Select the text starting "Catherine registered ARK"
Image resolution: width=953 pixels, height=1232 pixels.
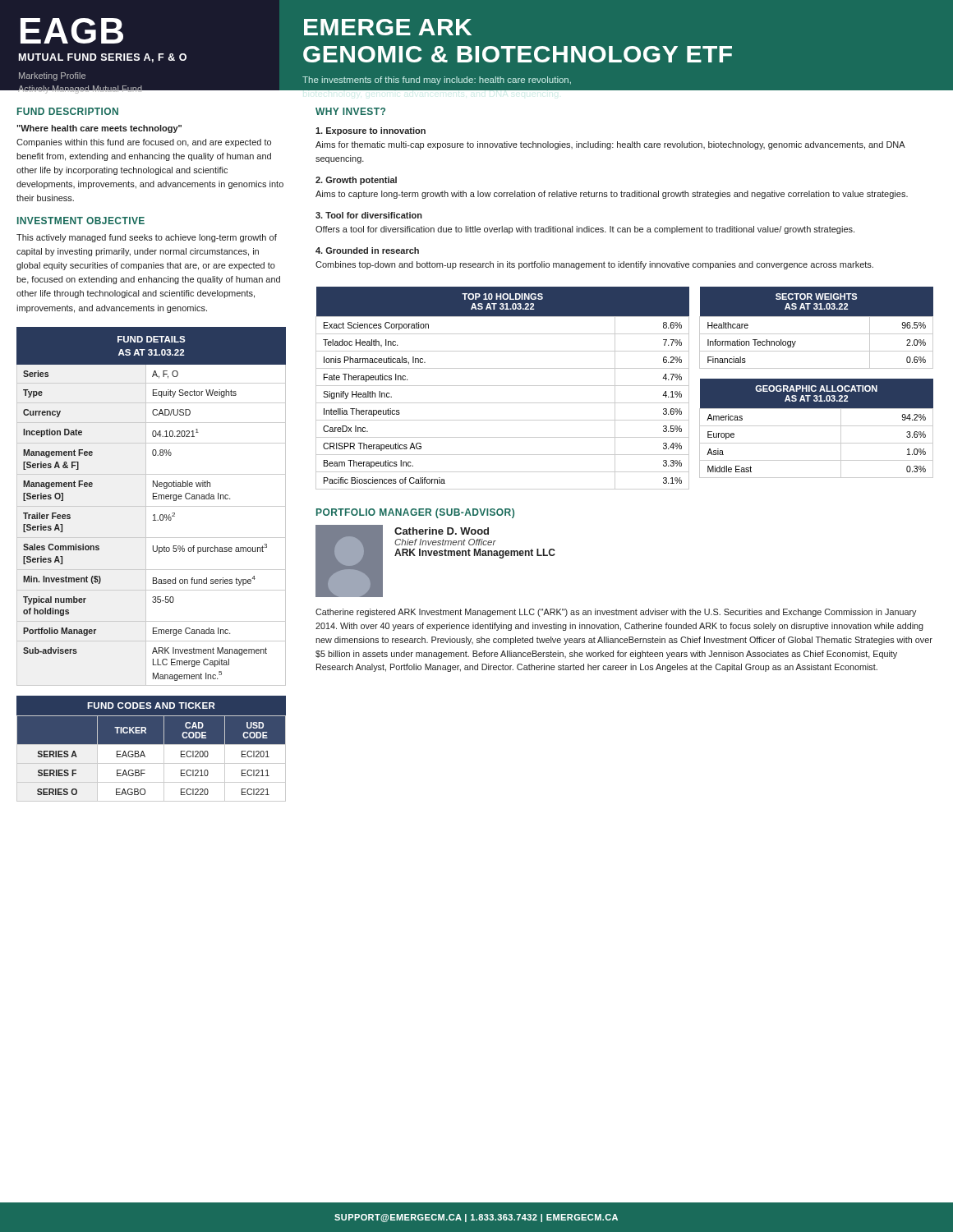pyautogui.click(x=624, y=640)
